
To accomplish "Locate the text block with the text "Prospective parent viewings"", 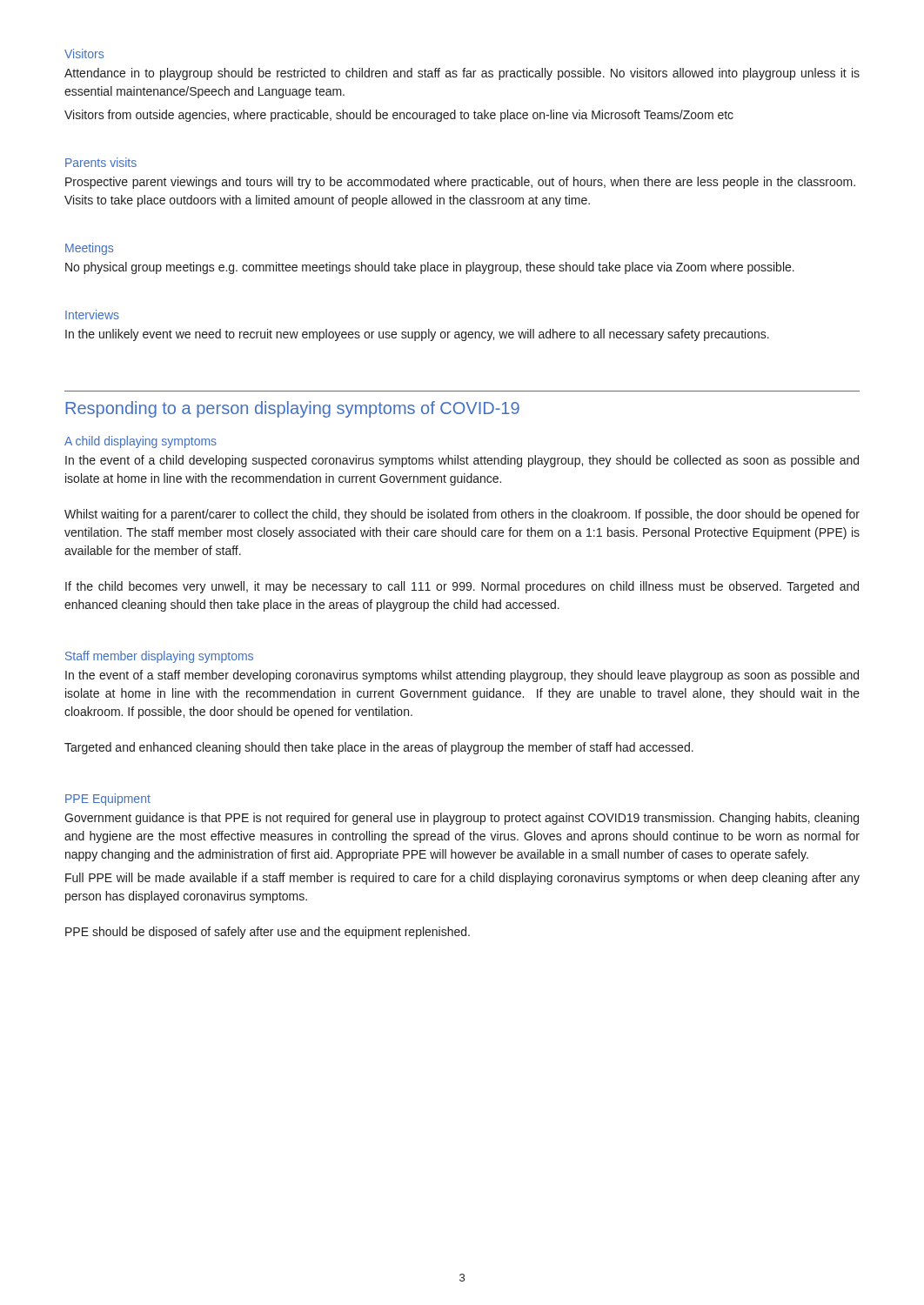I will [462, 191].
